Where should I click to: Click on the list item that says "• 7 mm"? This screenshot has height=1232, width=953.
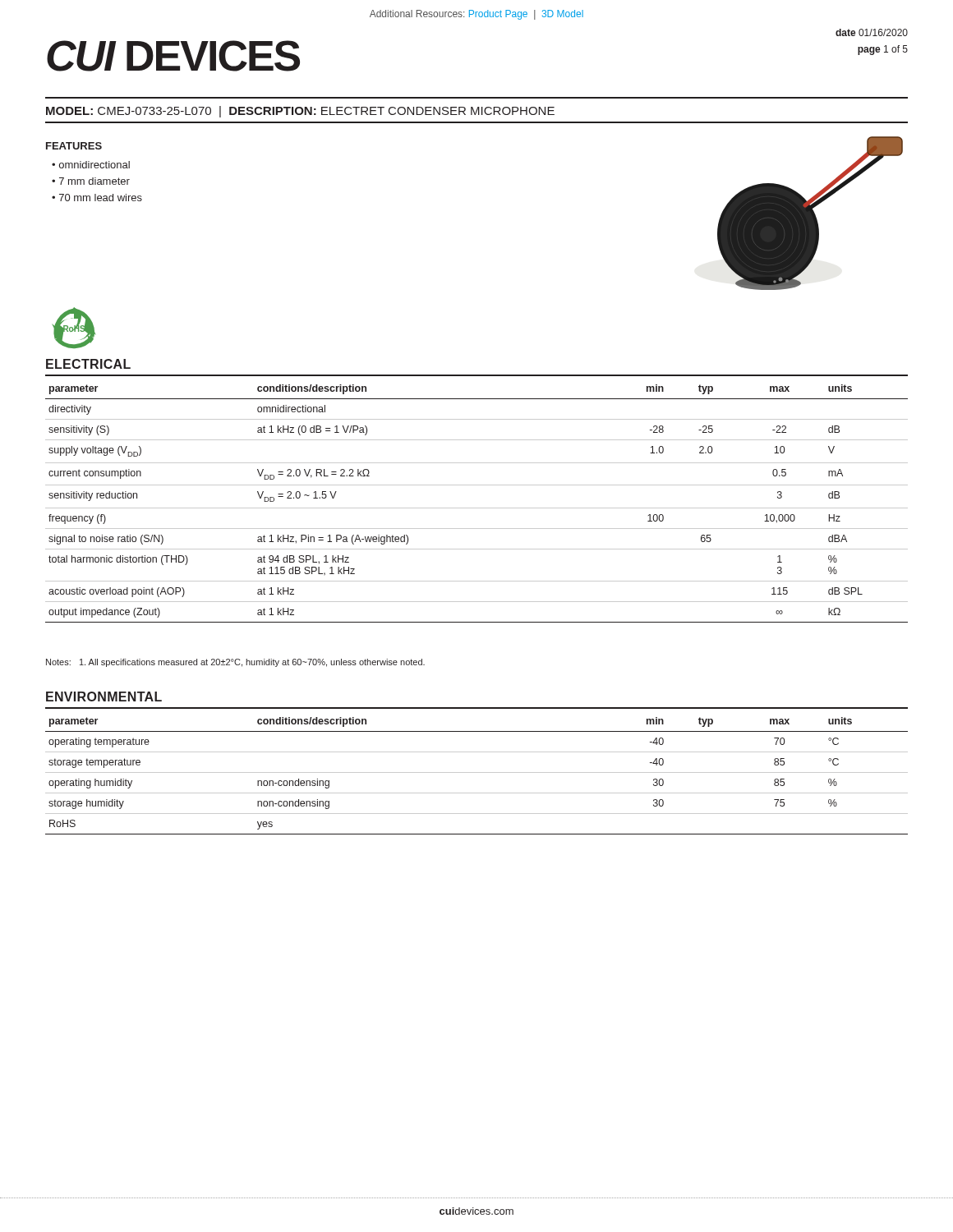(x=91, y=181)
